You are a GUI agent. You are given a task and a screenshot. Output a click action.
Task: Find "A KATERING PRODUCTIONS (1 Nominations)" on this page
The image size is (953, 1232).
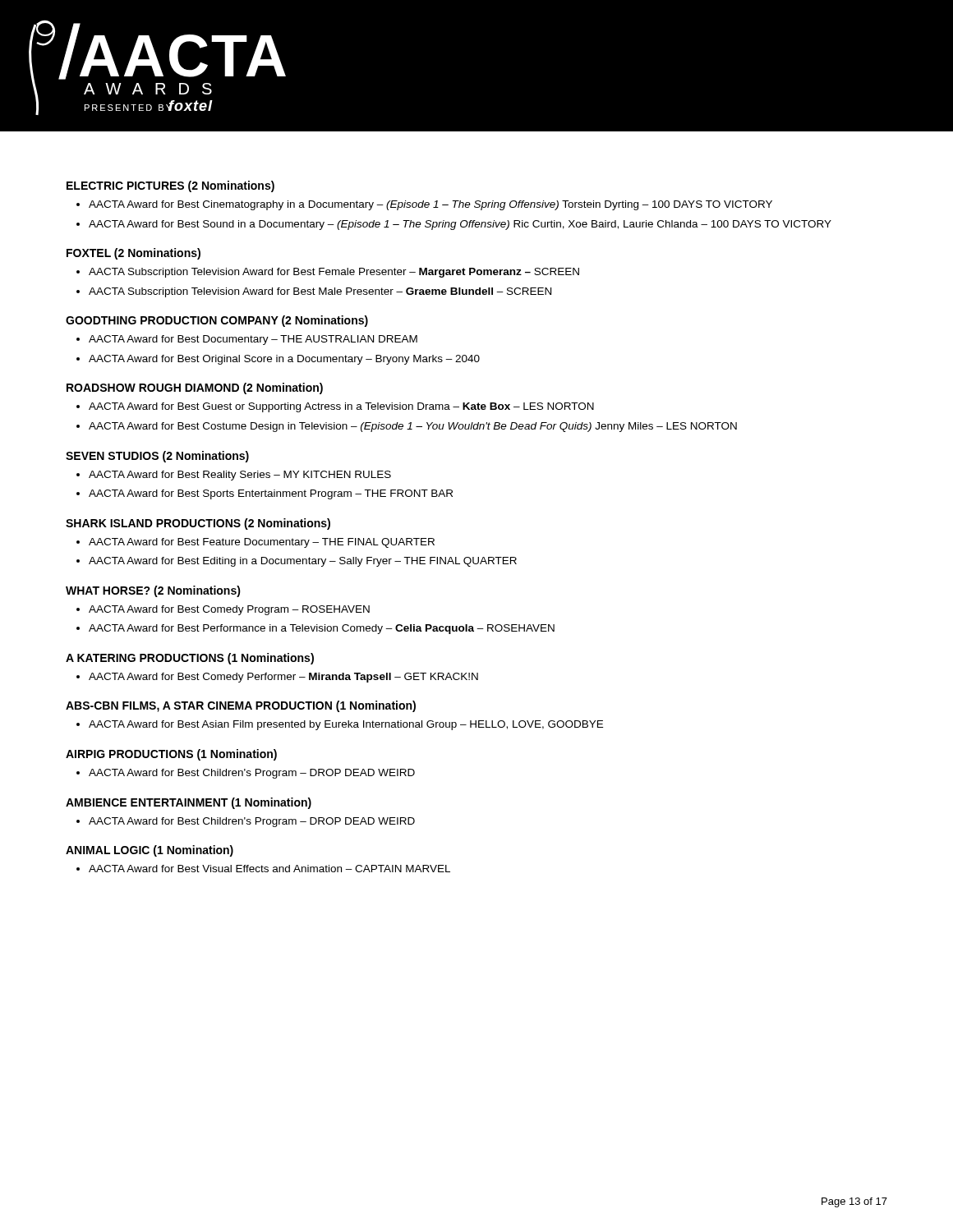click(x=190, y=658)
